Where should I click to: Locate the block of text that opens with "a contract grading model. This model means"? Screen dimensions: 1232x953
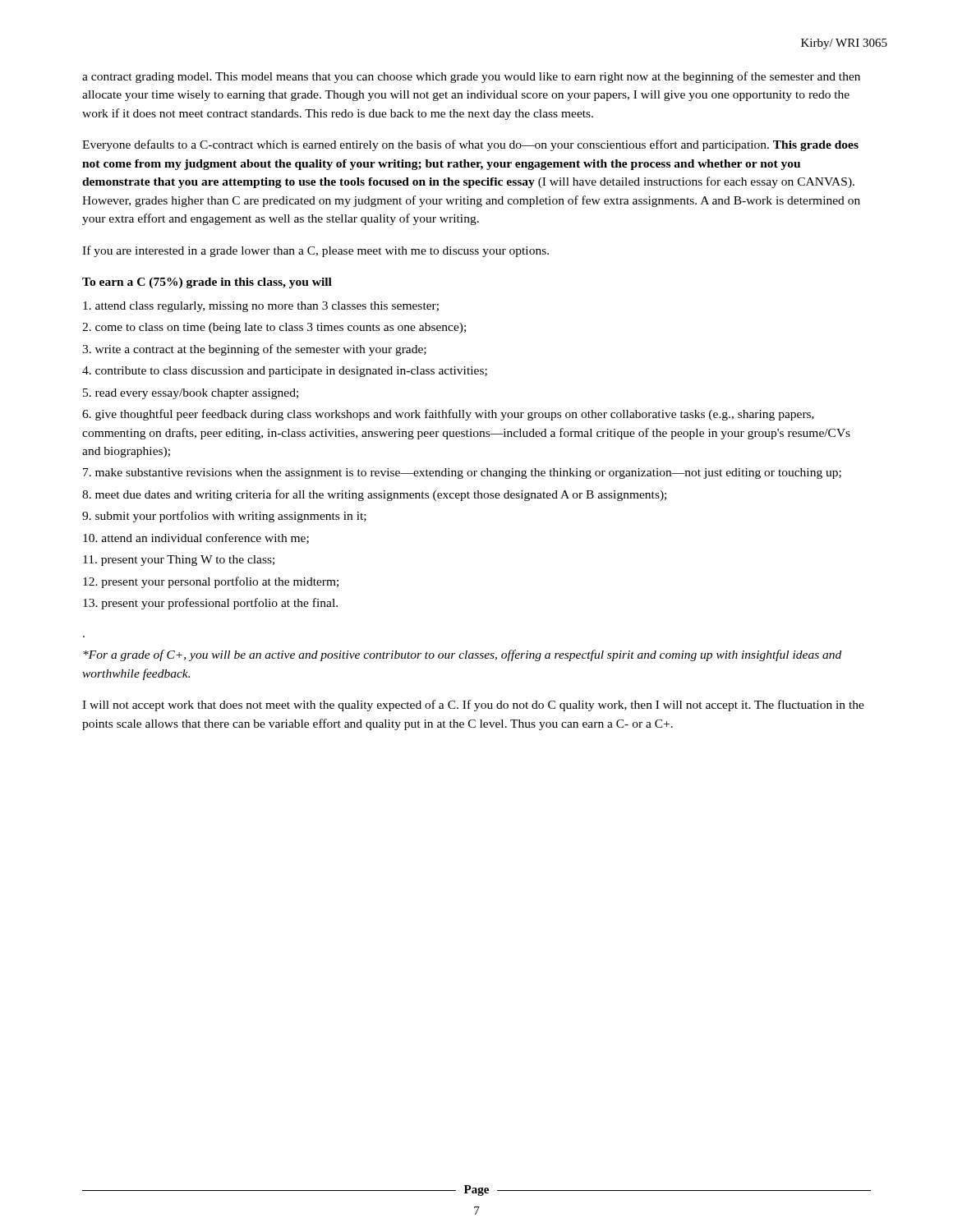pyautogui.click(x=476, y=95)
